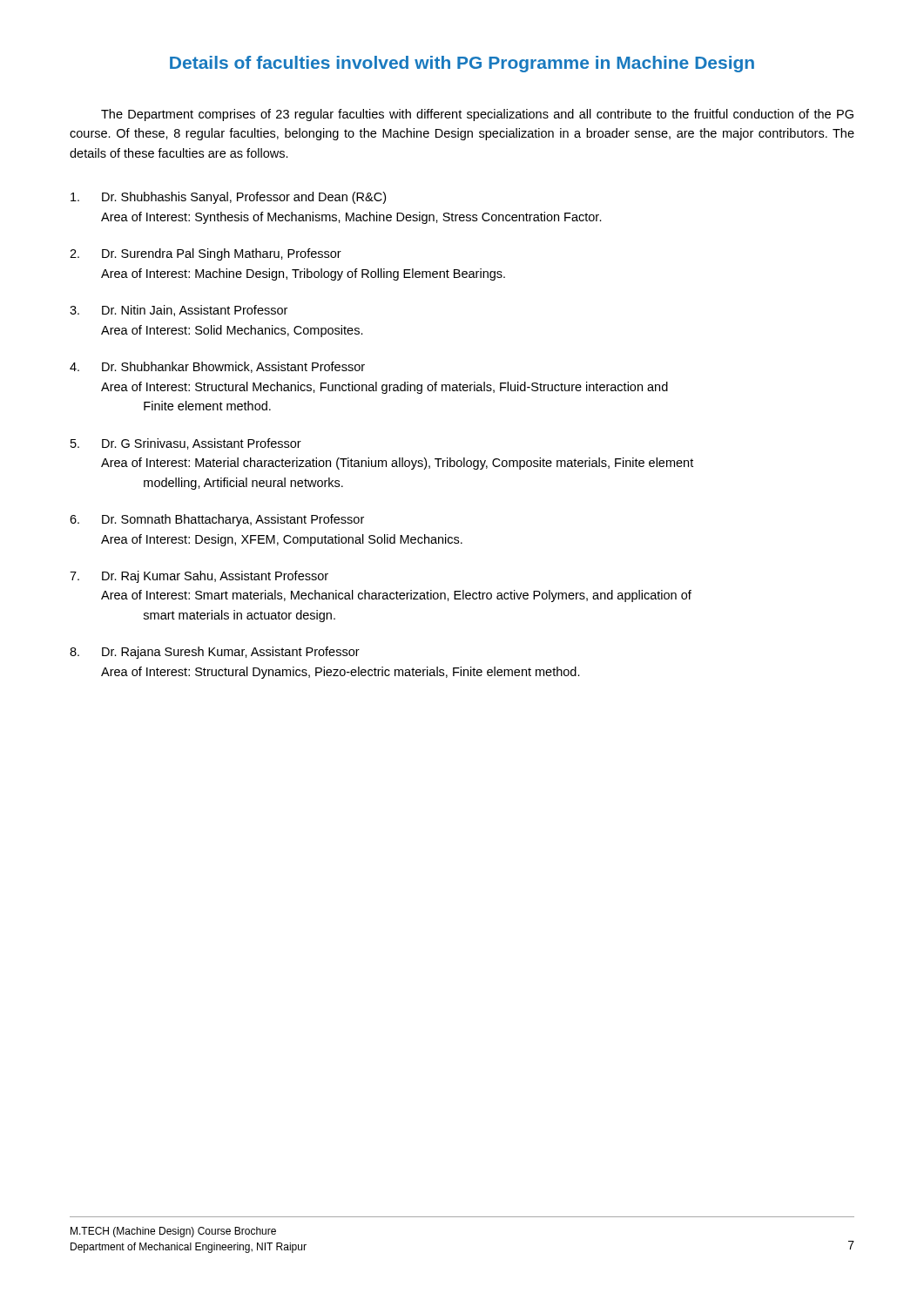
Task: Point to the block starting "6. Dr. Somnath Bhattacharya, Assistant Professor Area of"
Action: [x=462, y=529]
